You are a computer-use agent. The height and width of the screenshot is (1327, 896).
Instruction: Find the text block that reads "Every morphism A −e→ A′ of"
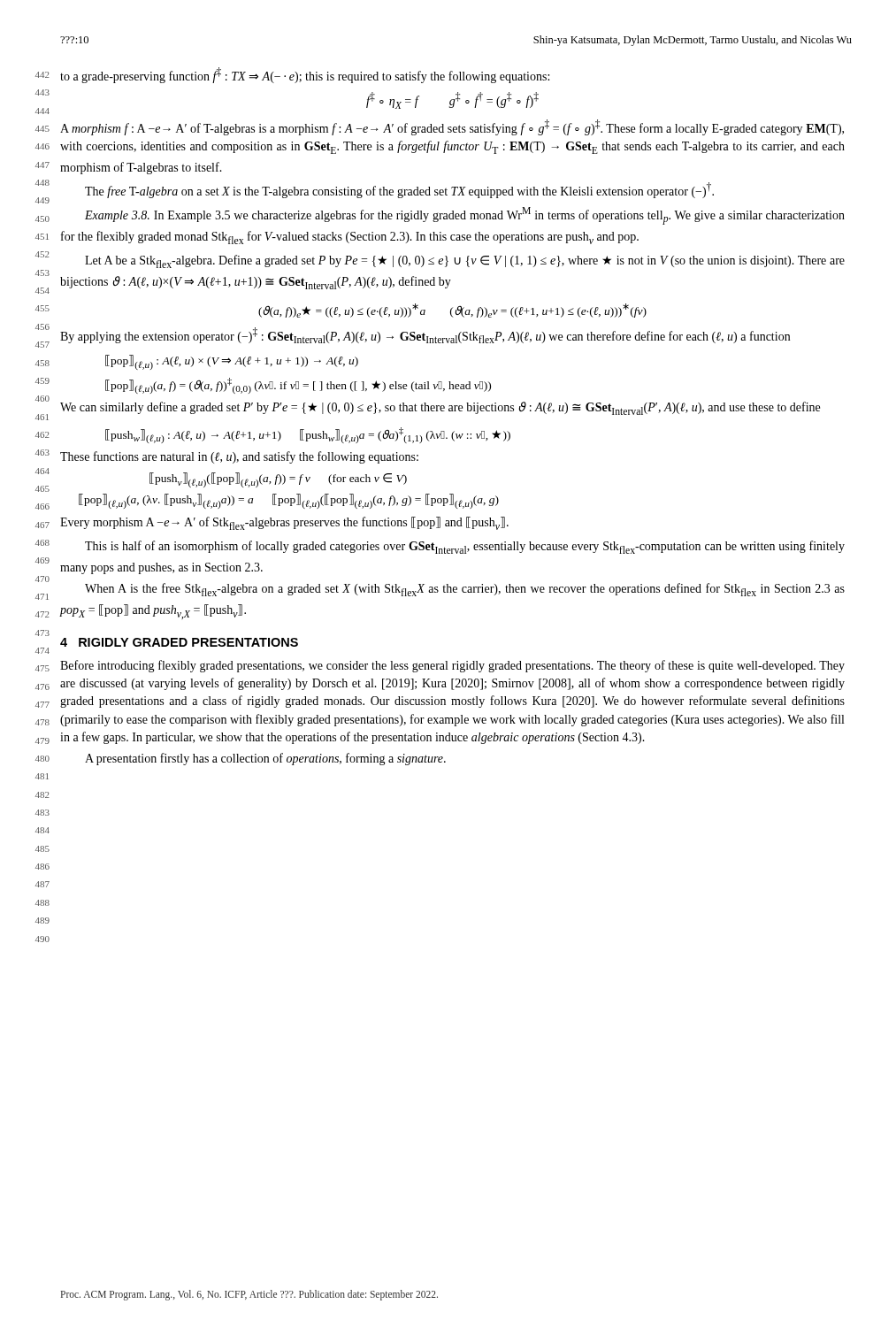452,524
